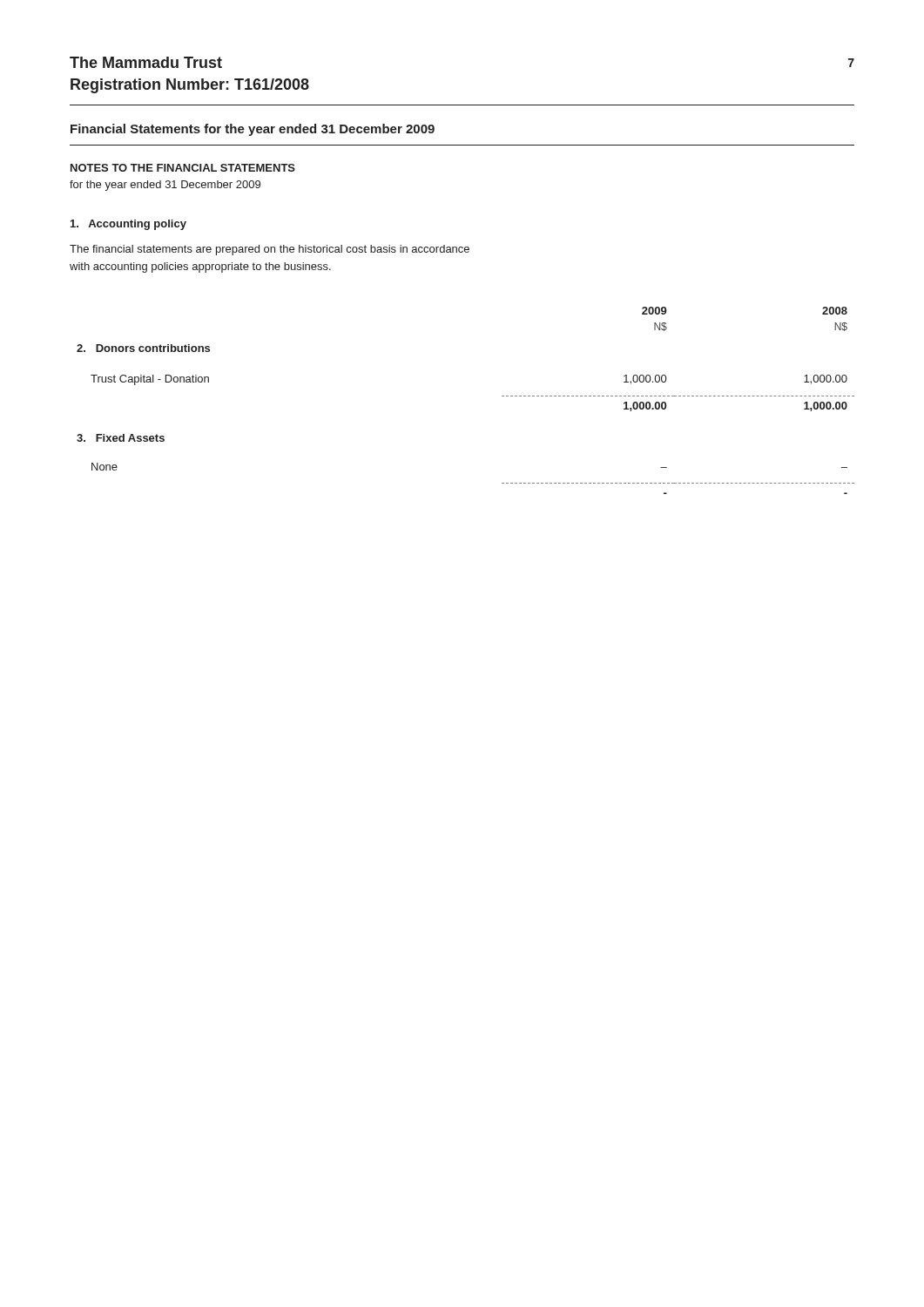
Task: Click on the text block that reads "The financial statements"
Action: click(x=270, y=258)
